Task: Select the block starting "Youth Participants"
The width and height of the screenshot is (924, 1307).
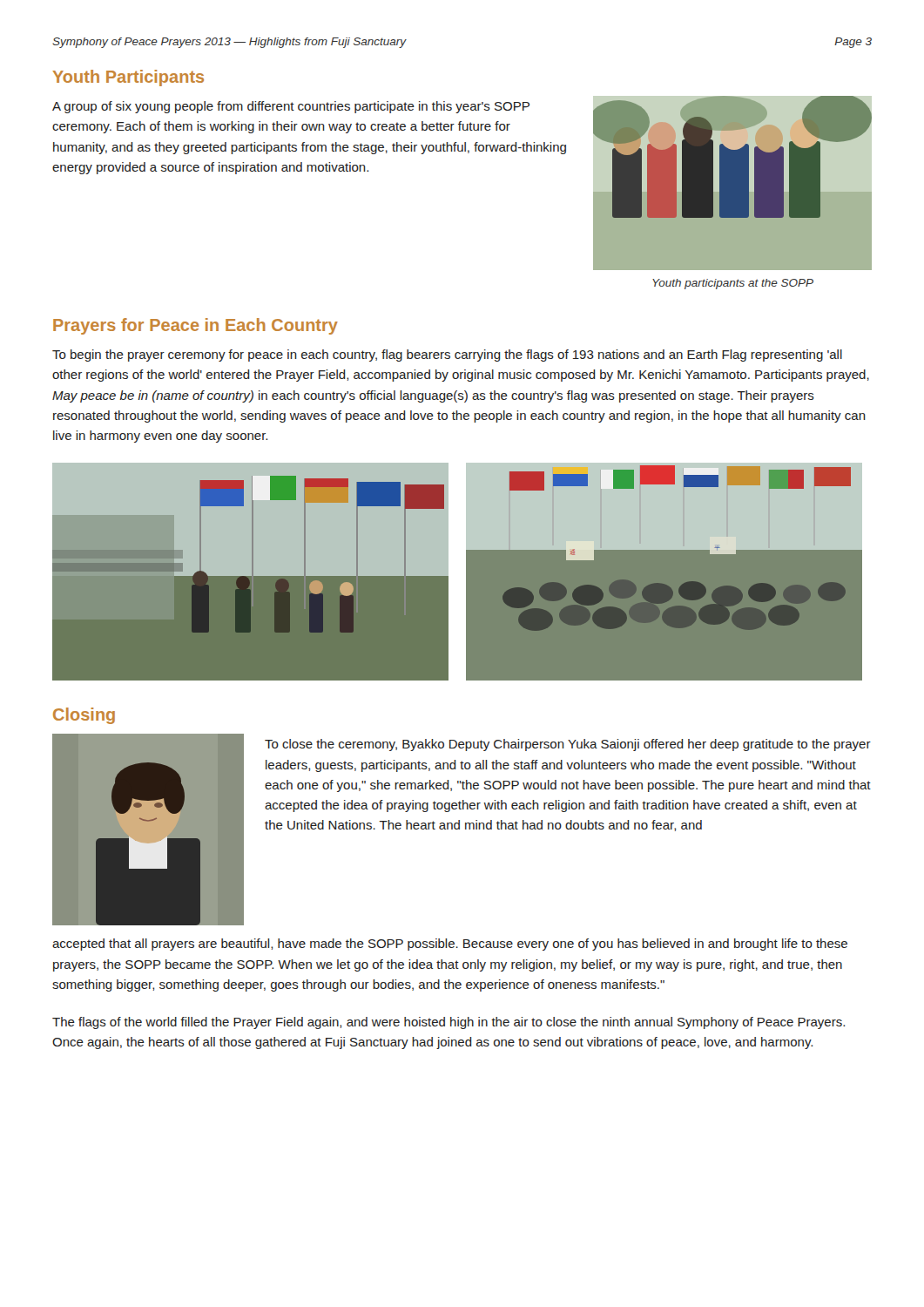Action: [x=129, y=77]
